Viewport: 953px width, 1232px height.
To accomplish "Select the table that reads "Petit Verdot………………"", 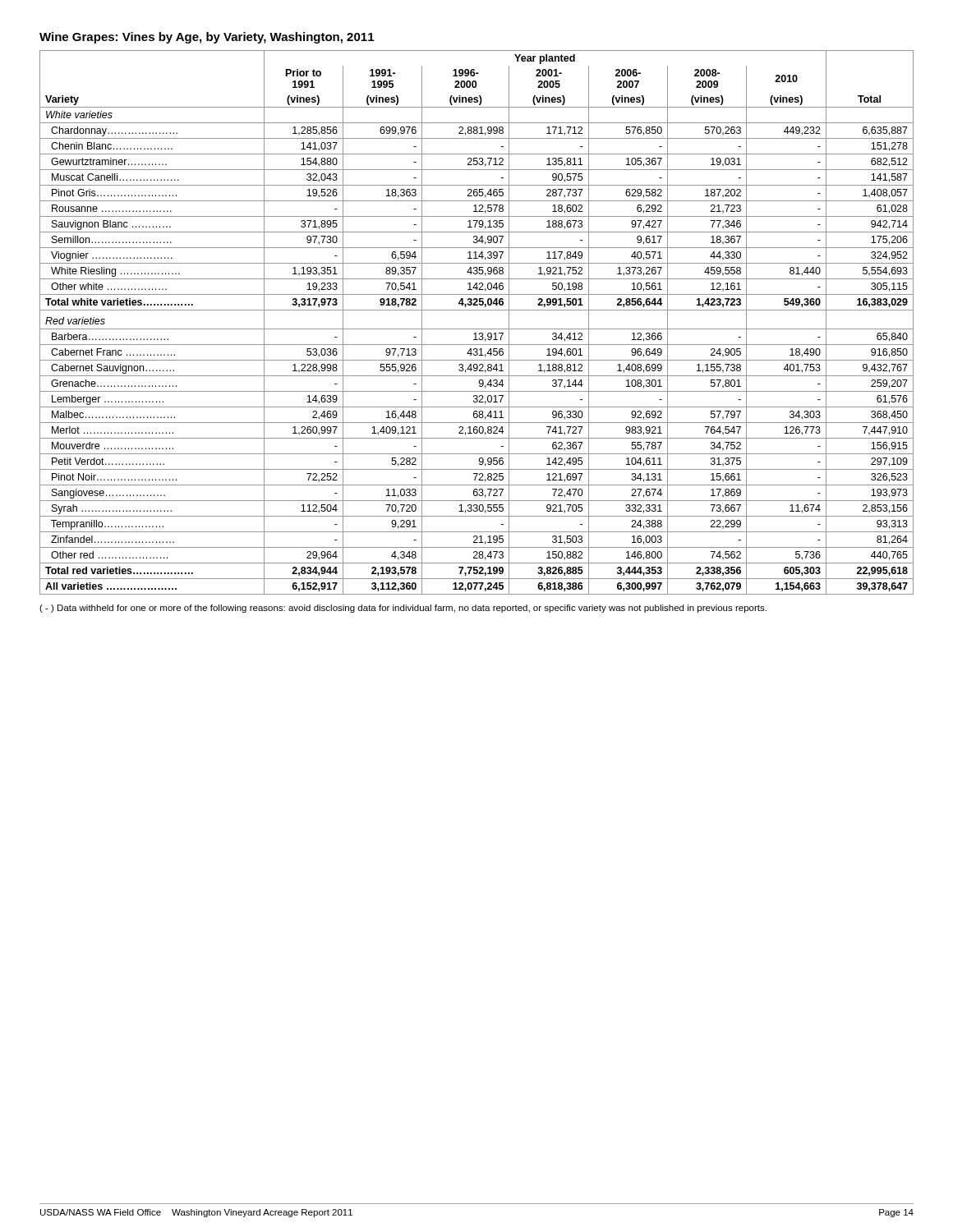I will (476, 322).
